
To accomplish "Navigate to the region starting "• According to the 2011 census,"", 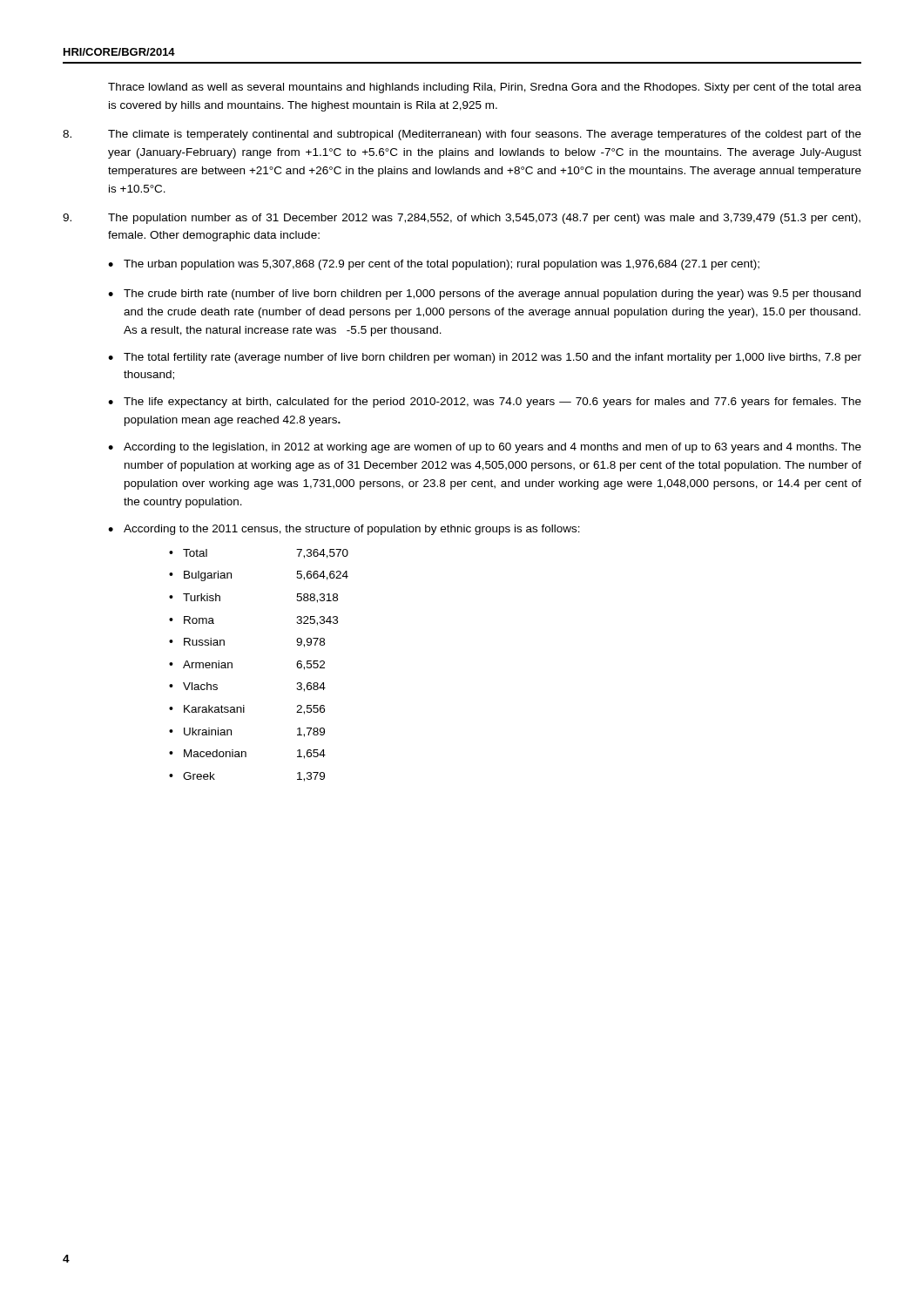I will [344, 530].
